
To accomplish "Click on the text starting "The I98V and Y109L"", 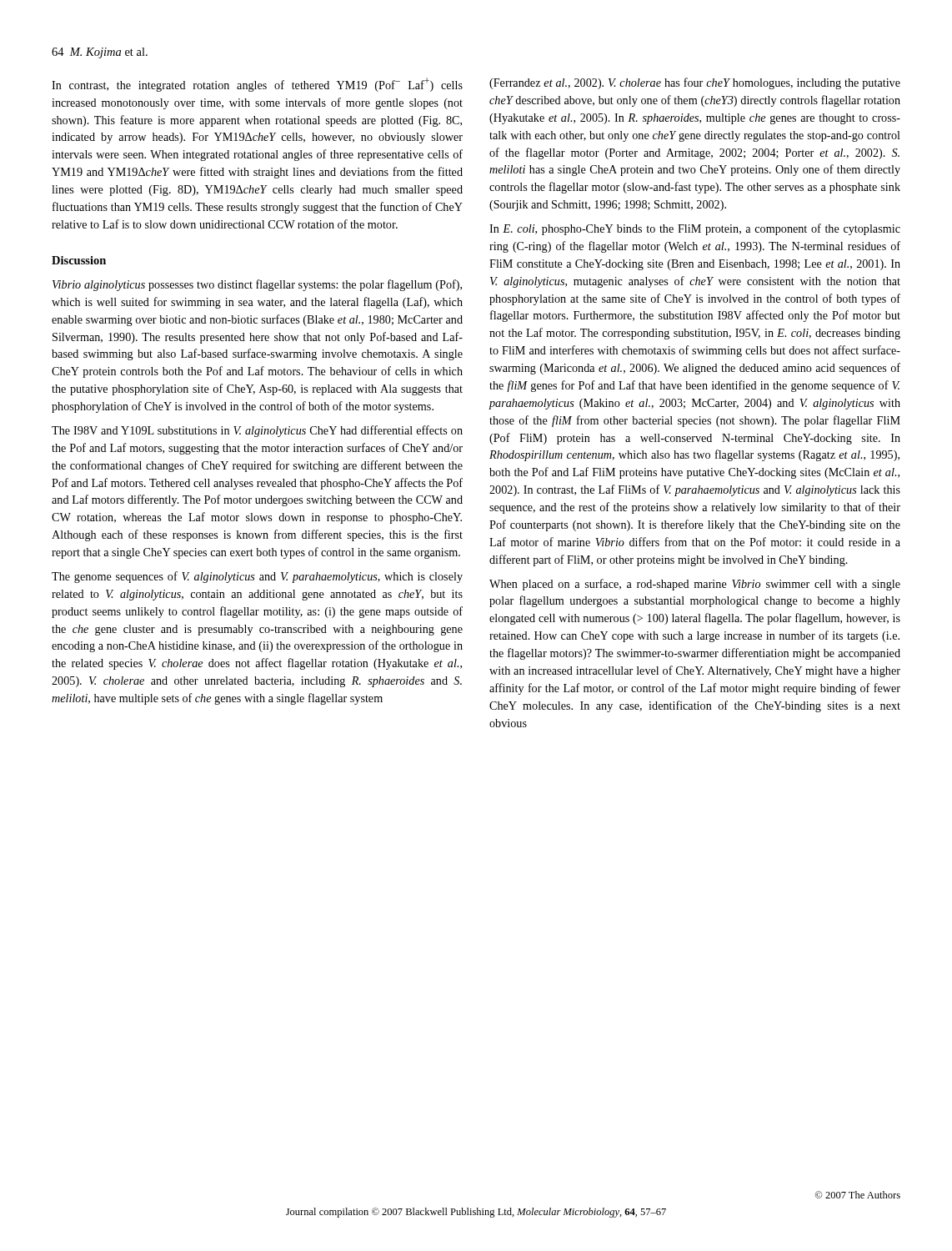I will [257, 492].
